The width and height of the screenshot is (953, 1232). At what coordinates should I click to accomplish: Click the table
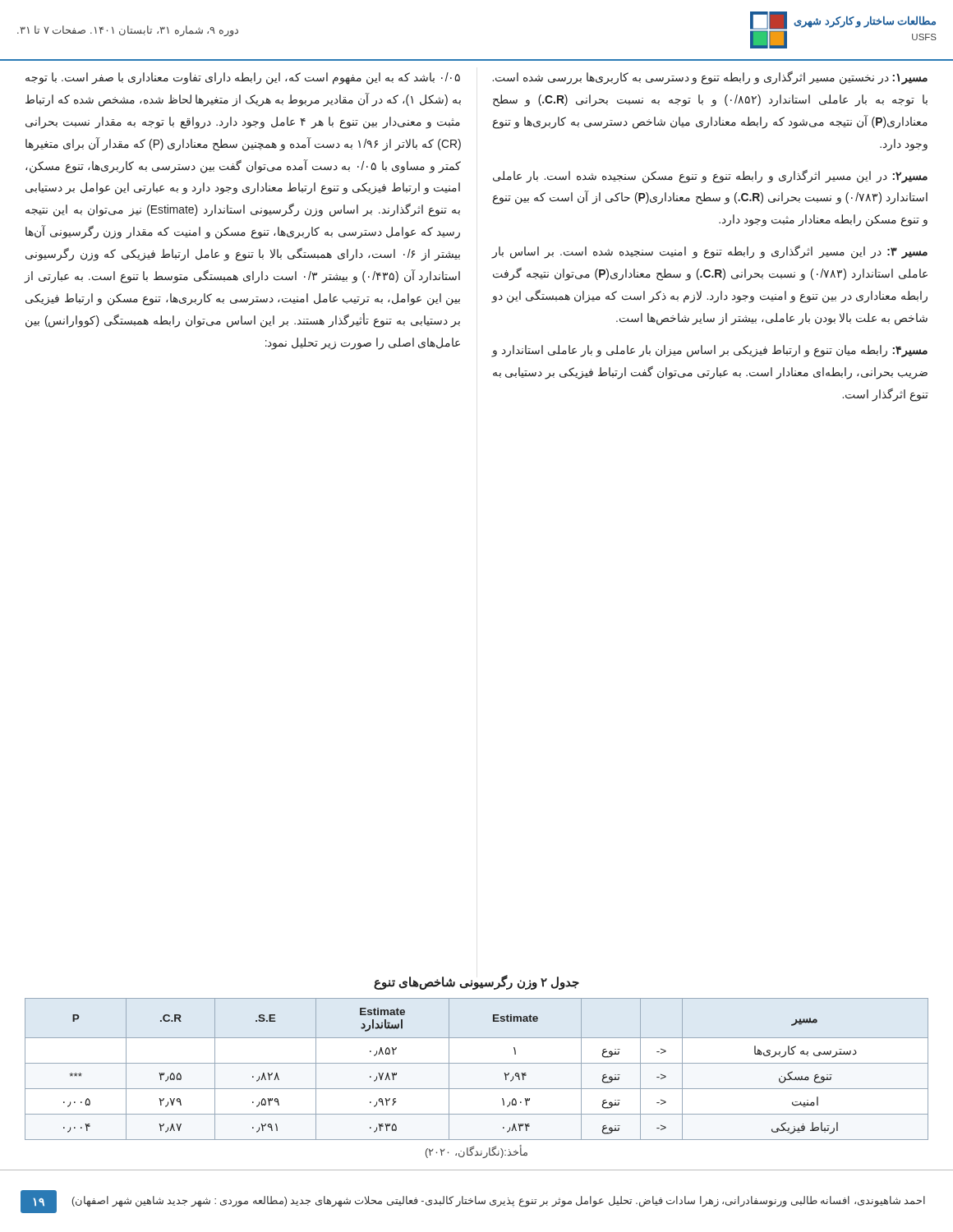tap(476, 1069)
